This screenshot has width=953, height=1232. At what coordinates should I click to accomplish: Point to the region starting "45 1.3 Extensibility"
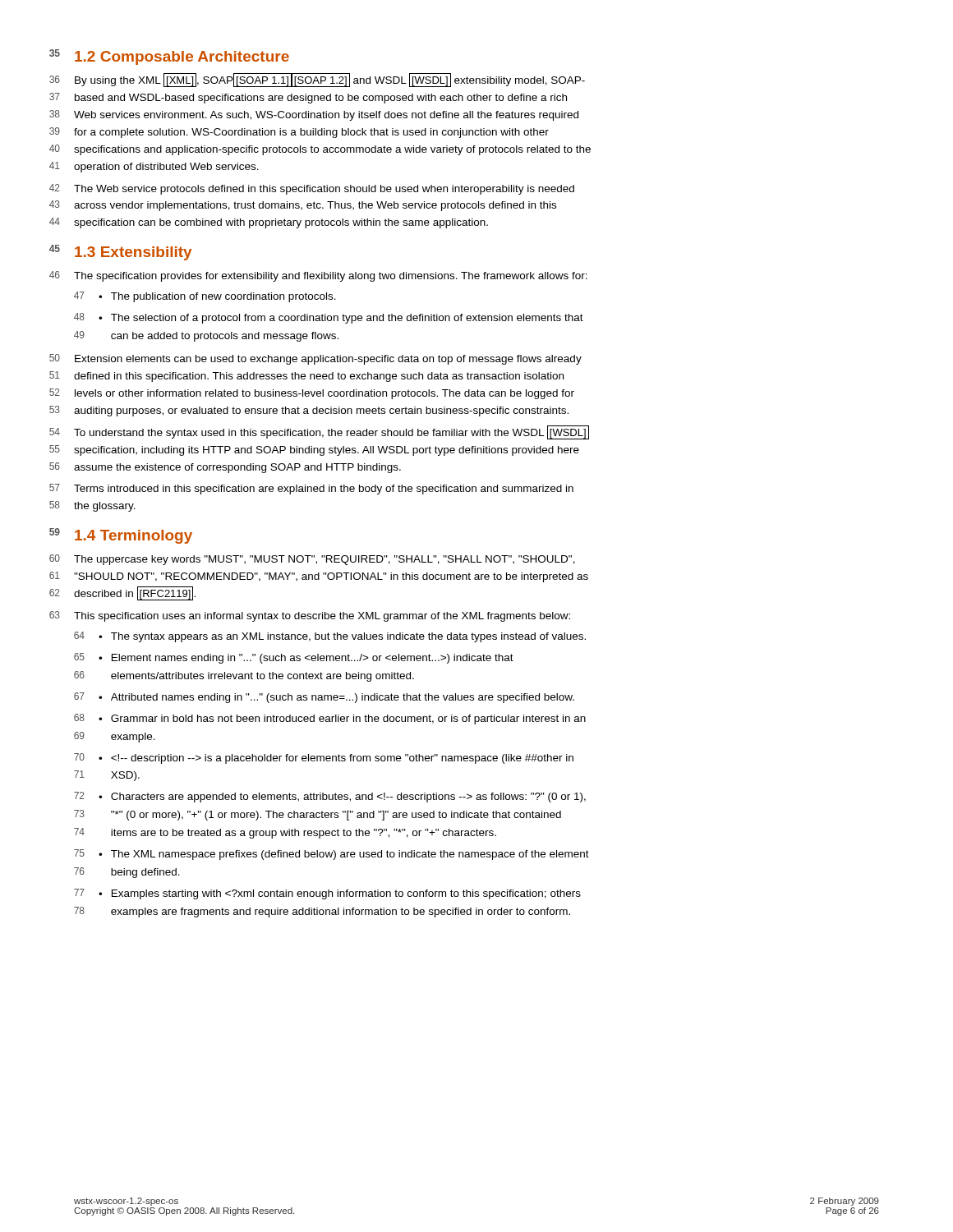tap(133, 252)
